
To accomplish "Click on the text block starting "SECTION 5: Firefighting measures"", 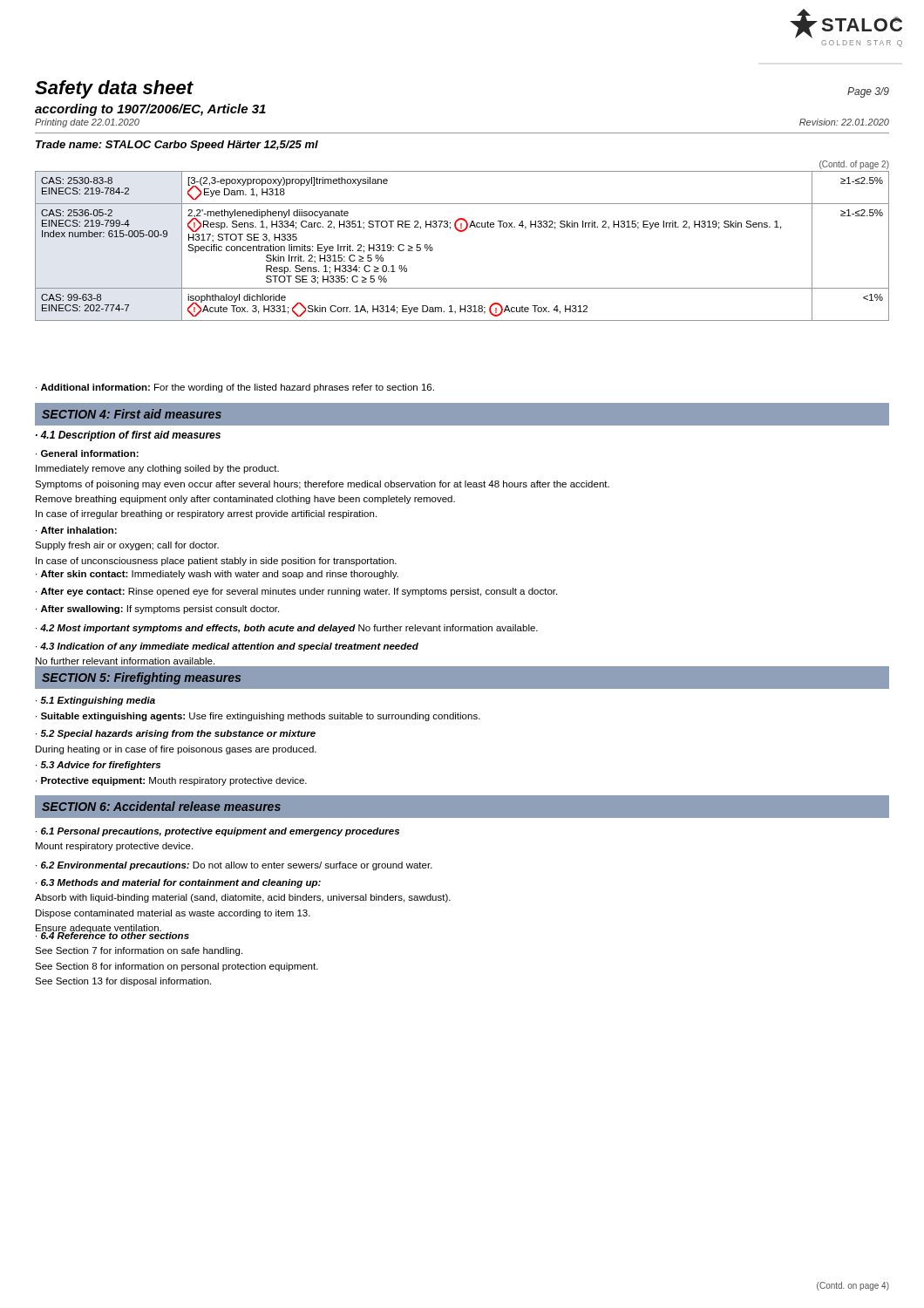I will pos(142,678).
